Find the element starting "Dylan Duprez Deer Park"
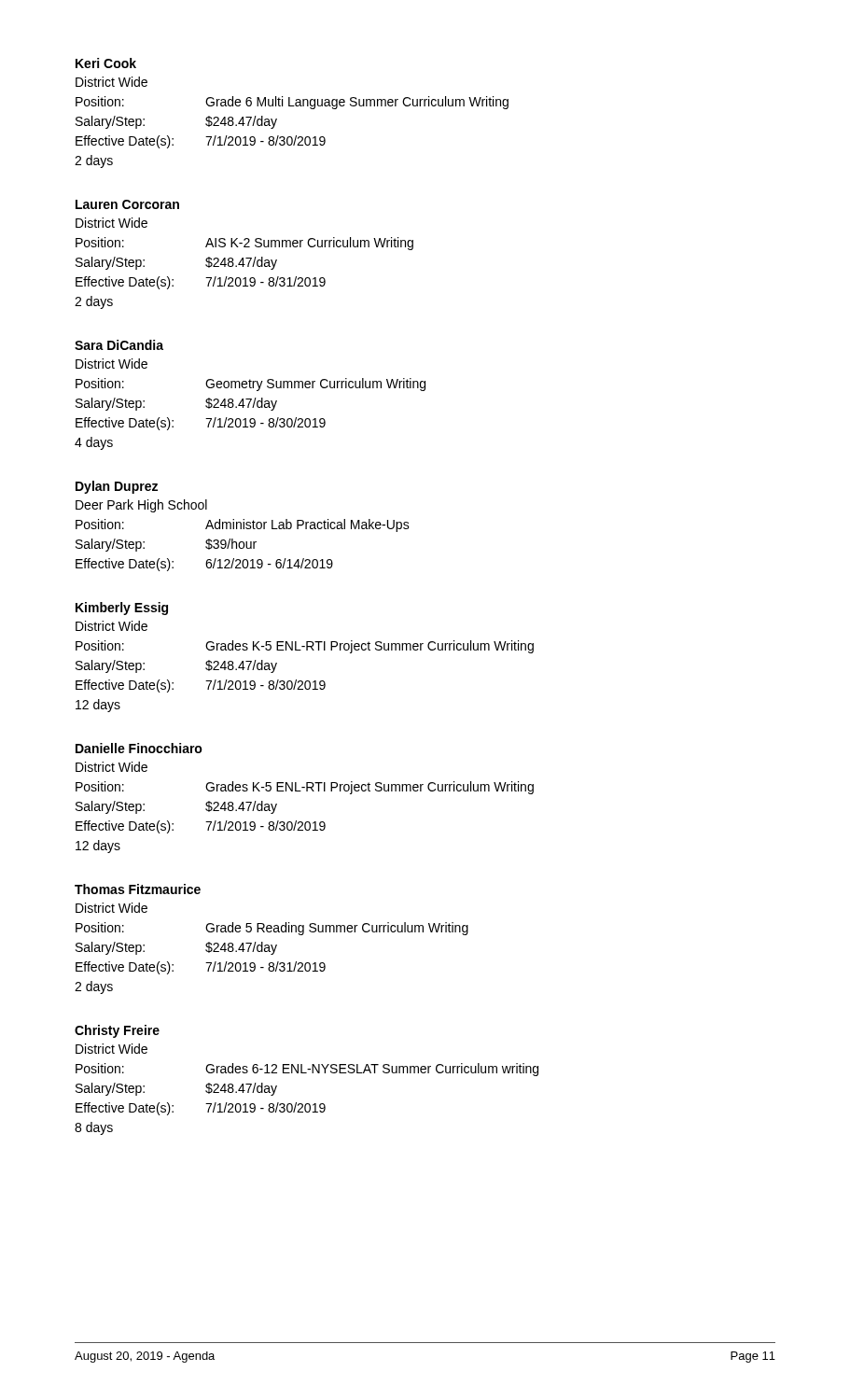 tap(117, 487)
